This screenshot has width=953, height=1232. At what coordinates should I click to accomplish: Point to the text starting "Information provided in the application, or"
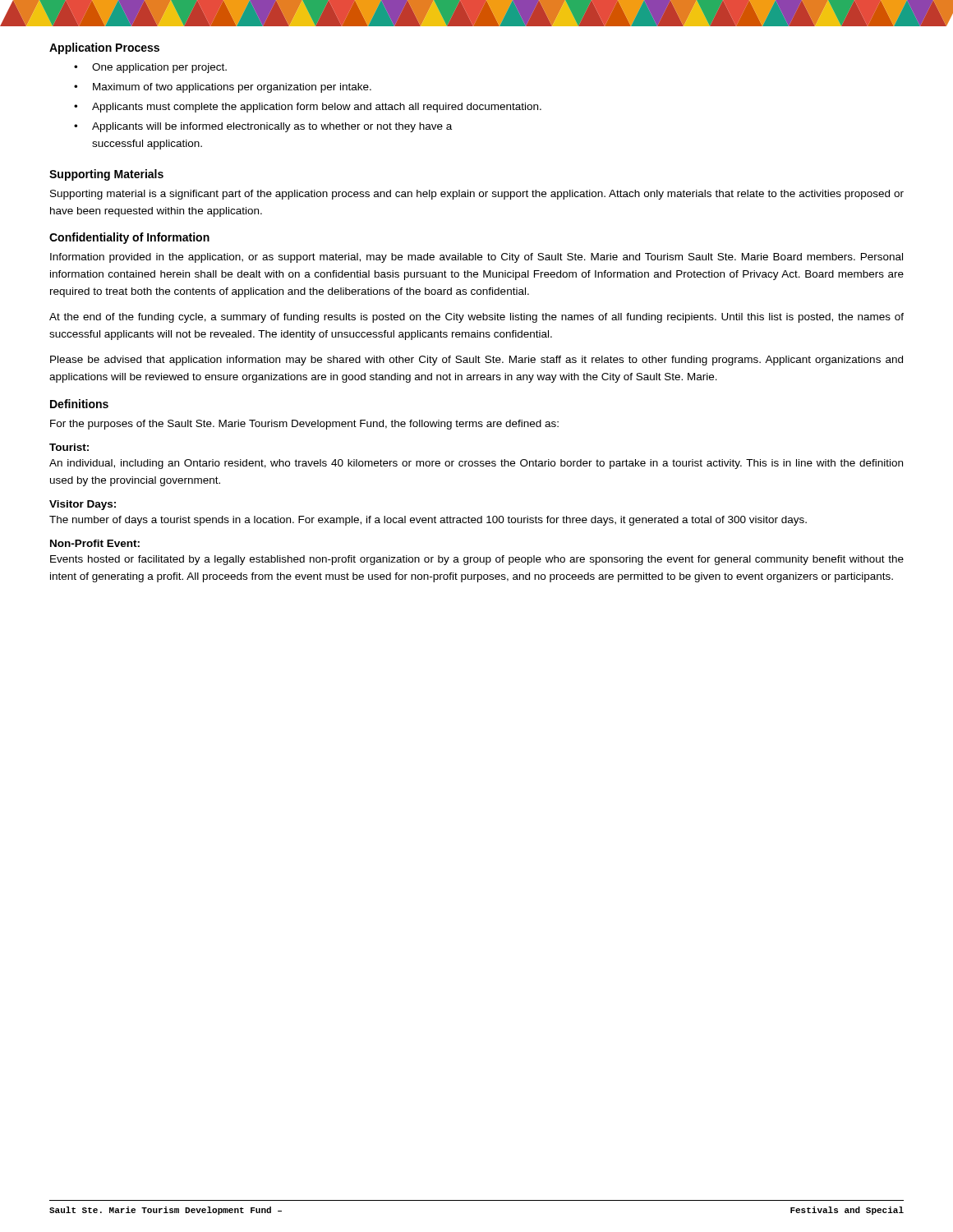click(476, 274)
